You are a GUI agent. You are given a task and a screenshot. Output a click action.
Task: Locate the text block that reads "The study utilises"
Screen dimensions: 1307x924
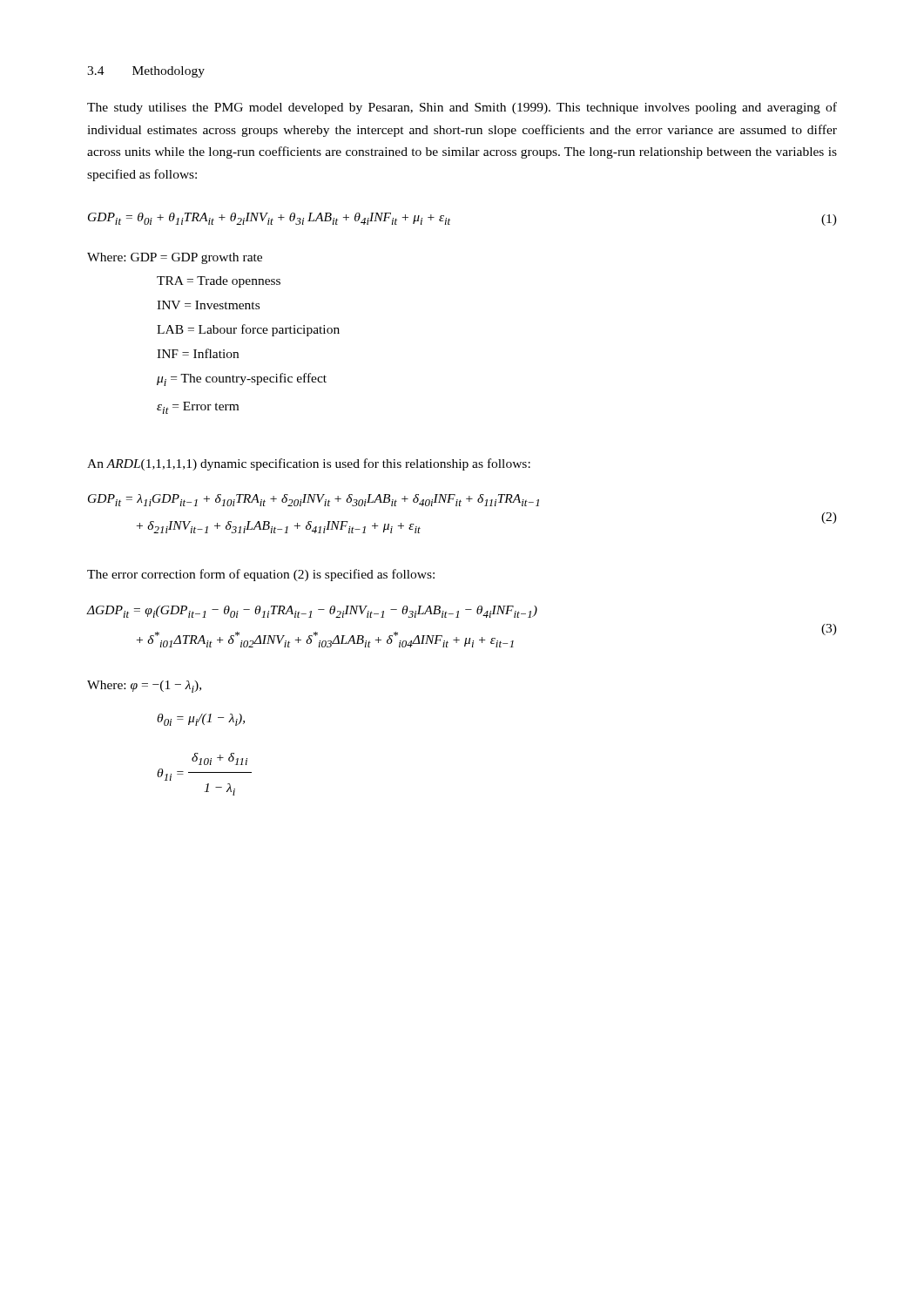462,140
